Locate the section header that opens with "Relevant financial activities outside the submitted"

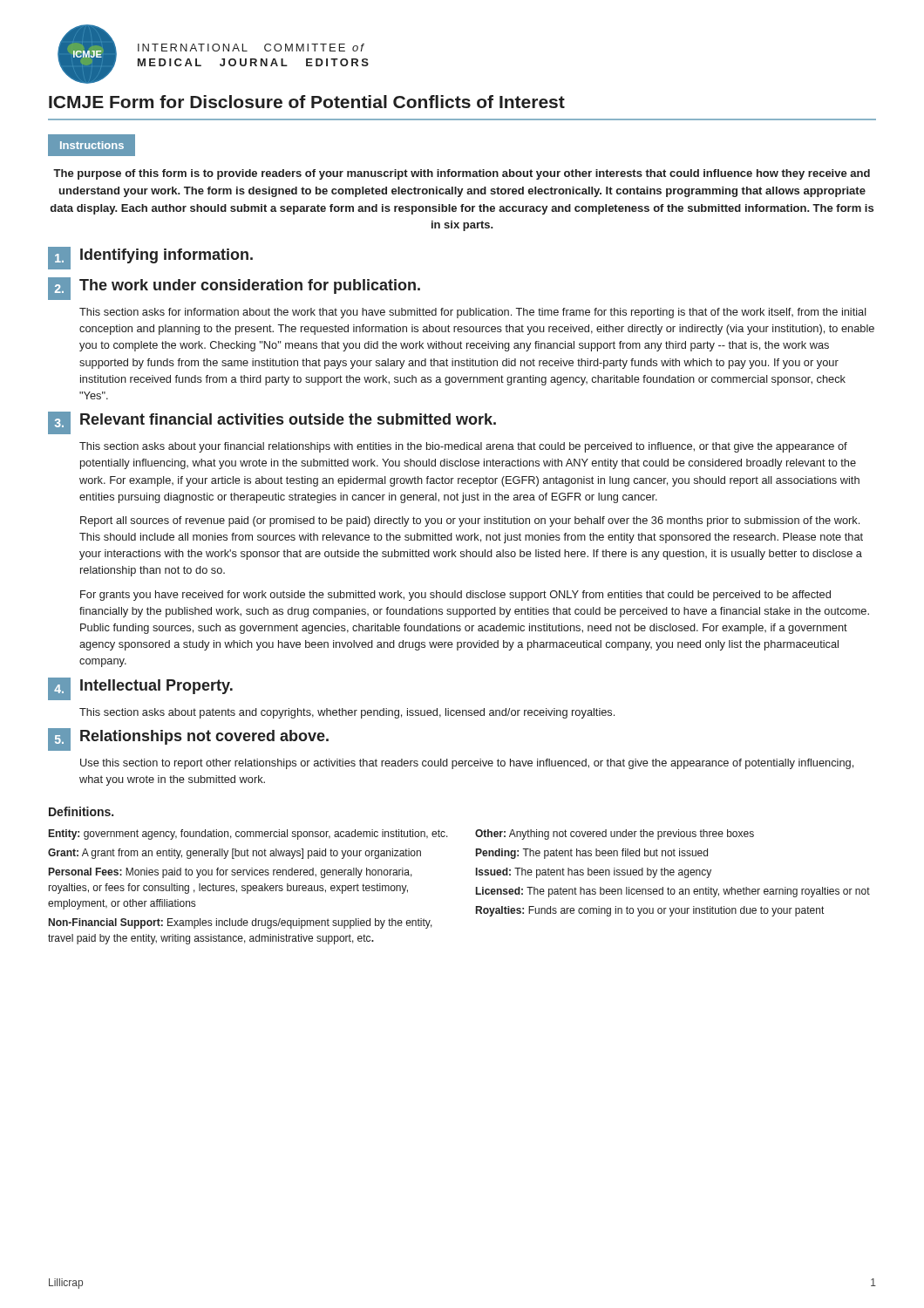(288, 420)
